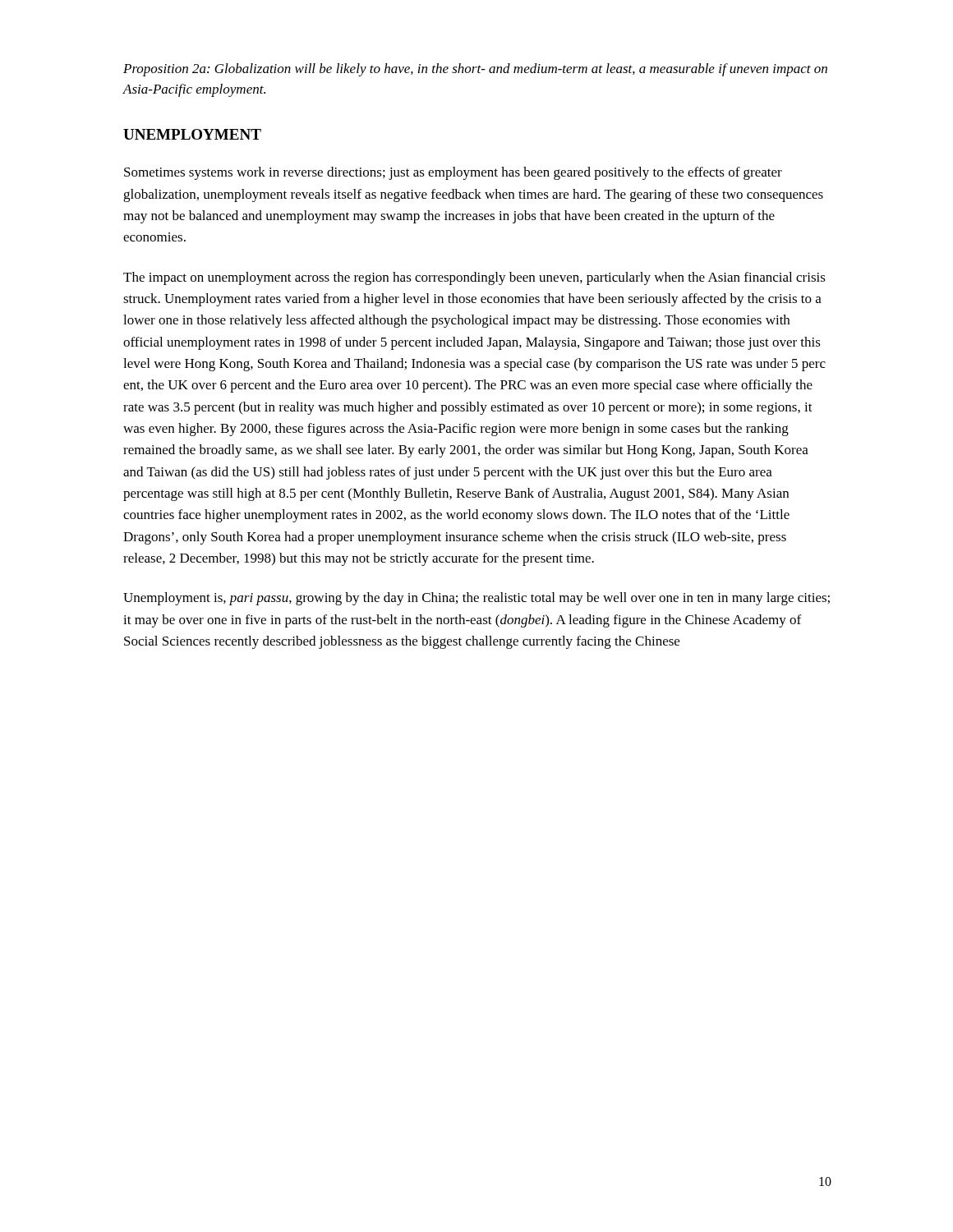This screenshot has height=1232, width=953.
Task: Locate the text block that reads "Sometimes systems work in"
Action: 473,205
